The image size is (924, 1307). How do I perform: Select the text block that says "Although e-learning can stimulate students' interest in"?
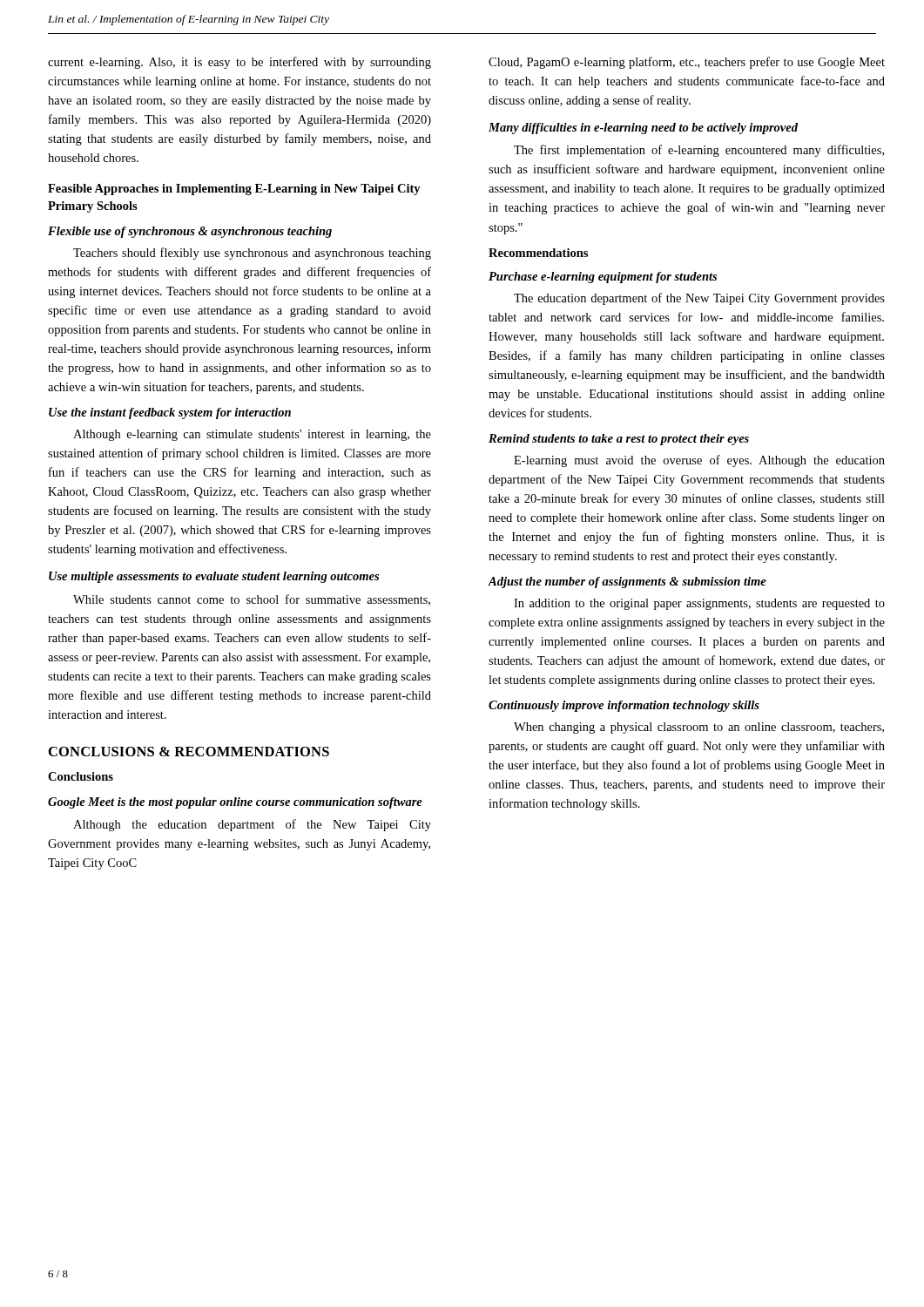239,492
